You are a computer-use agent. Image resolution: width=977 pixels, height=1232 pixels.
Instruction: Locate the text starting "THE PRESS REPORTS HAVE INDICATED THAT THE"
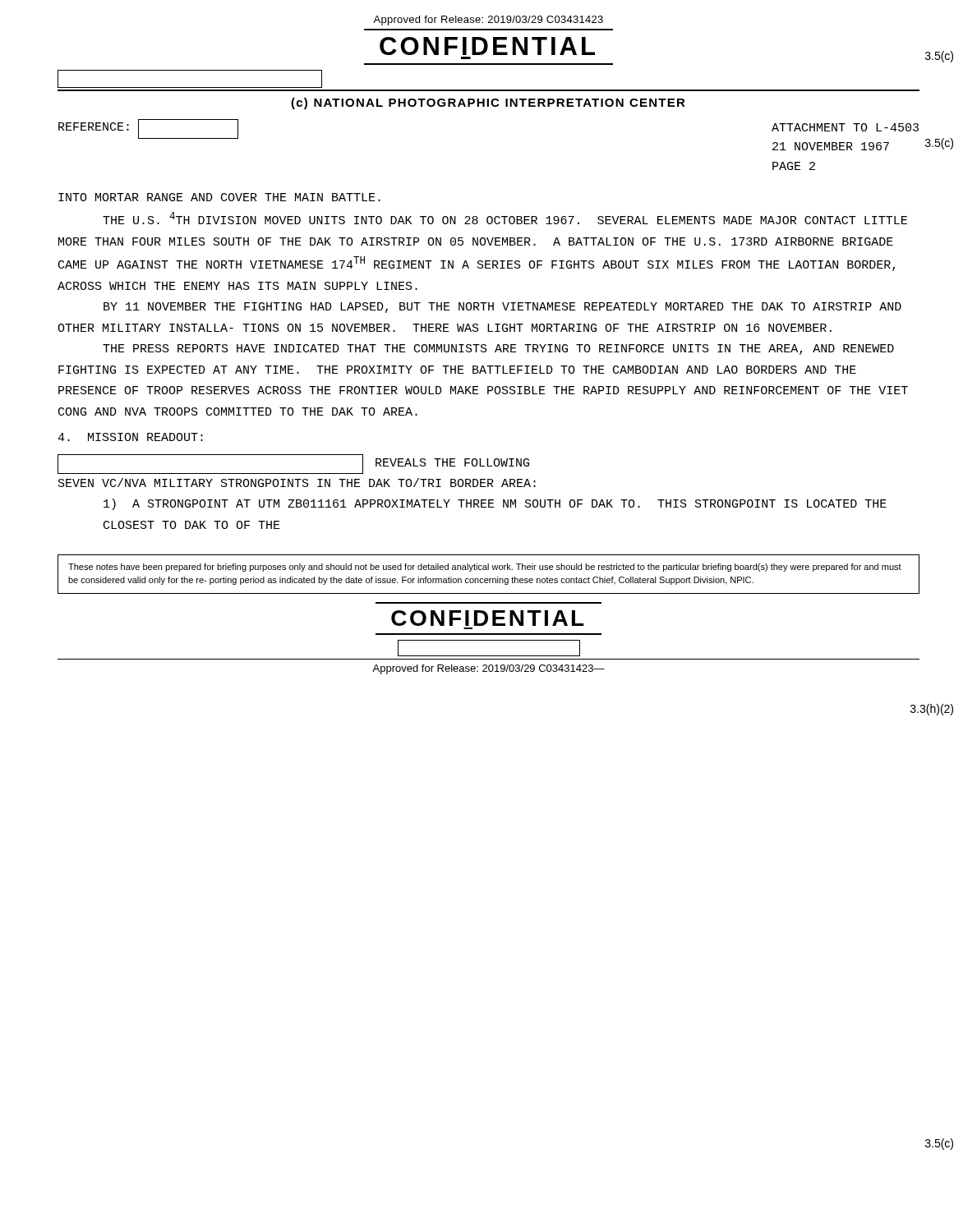tap(483, 381)
